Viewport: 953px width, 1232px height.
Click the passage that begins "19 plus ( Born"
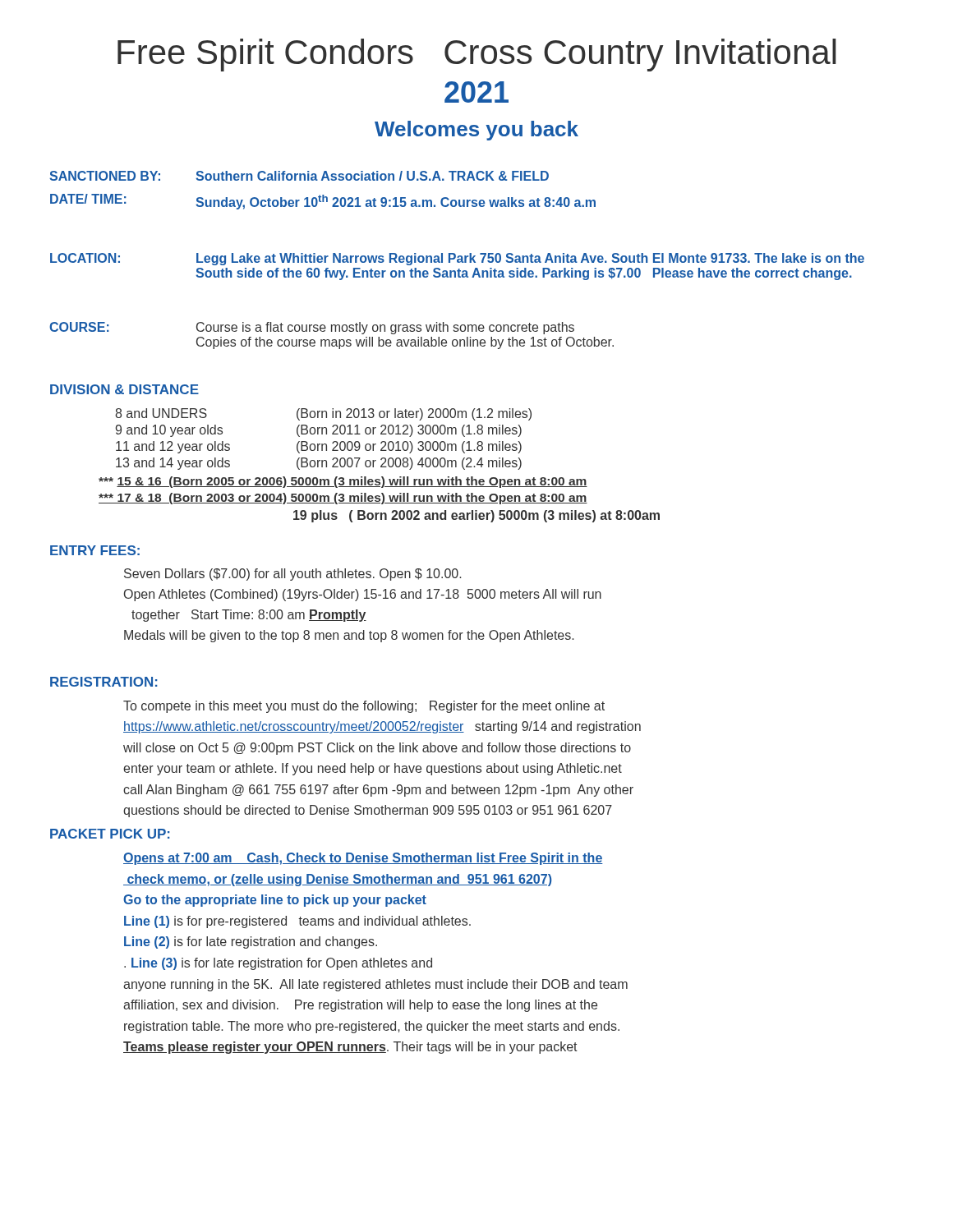tap(476, 516)
